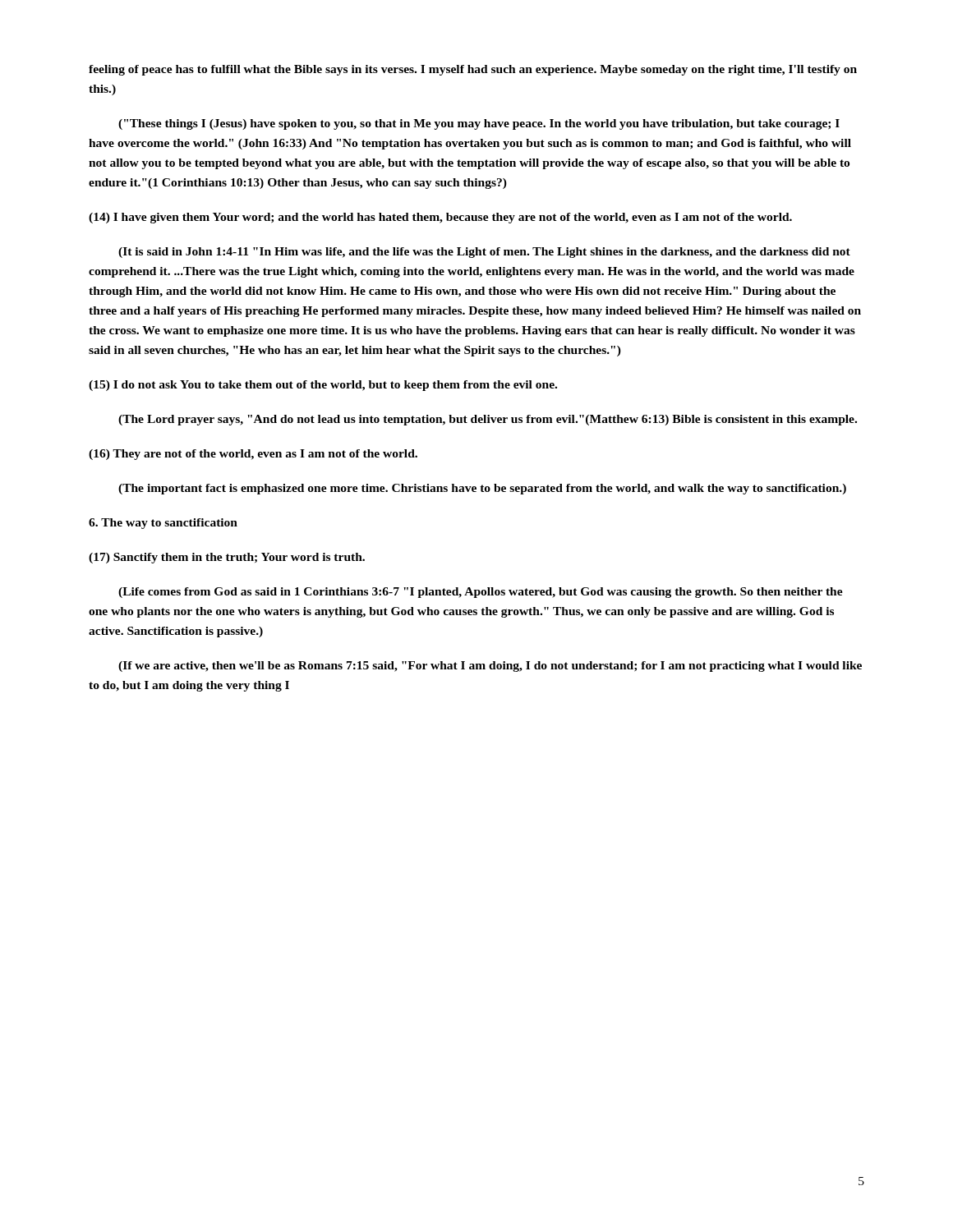The image size is (953, 1232).
Task: Locate the block of text that opens with "(16) They are not"
Action: coord(253,455)
